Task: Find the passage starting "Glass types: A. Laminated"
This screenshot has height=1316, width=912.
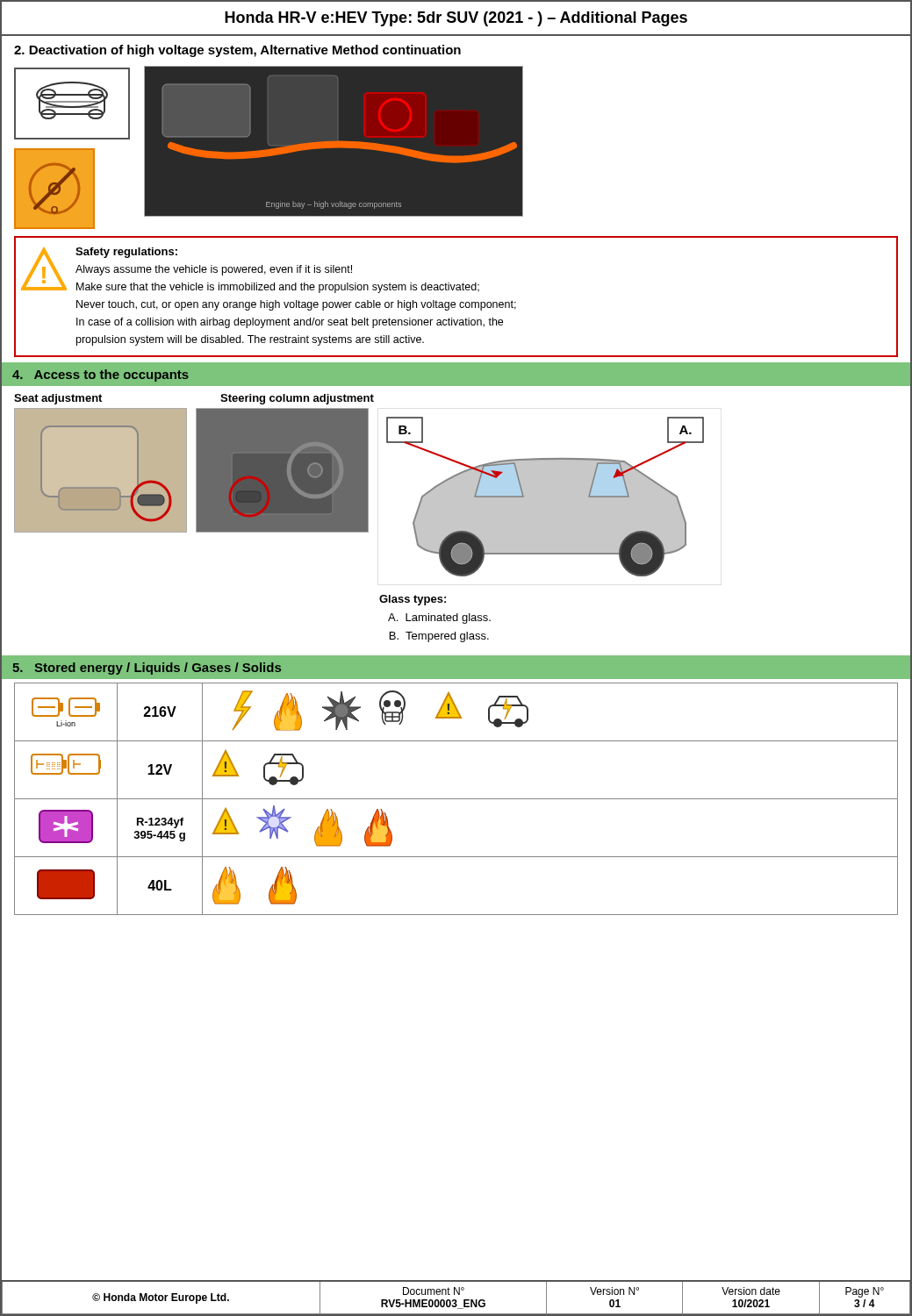Action: click(x=435, y=617)
